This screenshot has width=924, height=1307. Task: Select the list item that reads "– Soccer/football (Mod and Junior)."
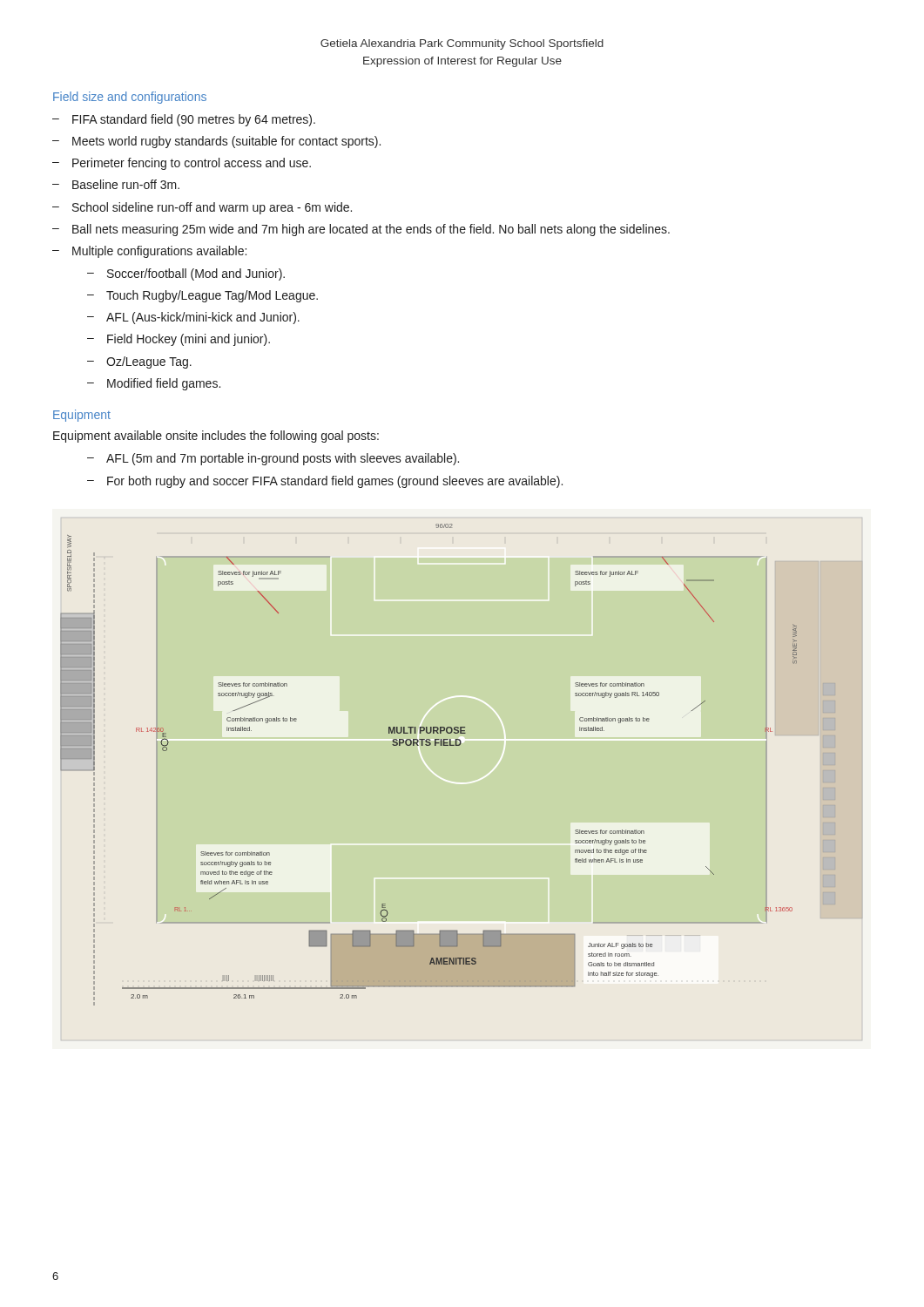186,273
